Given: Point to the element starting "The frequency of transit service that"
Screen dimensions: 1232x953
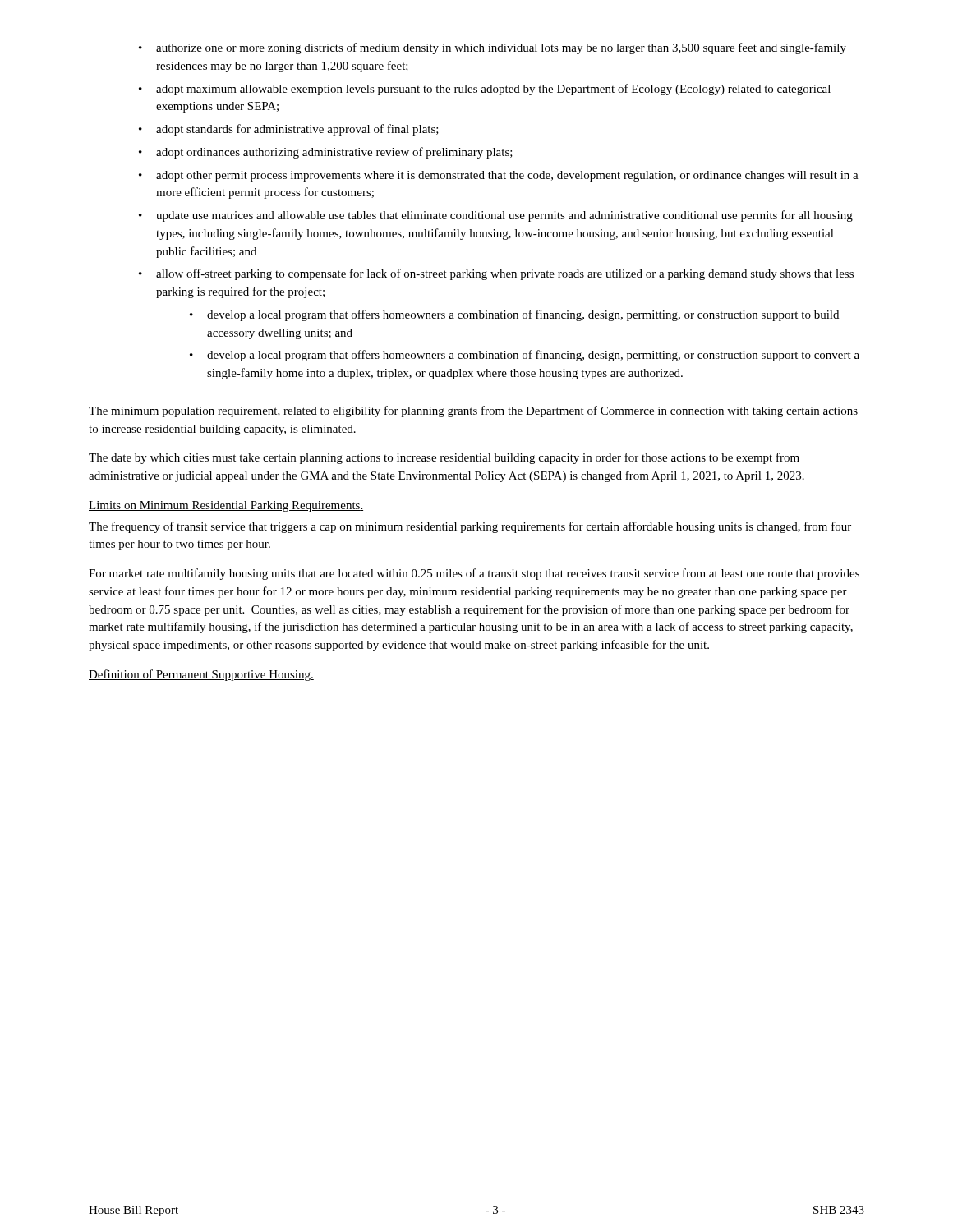Looking at the screenshot, I should pyautogui.click(x=470, y=535).
